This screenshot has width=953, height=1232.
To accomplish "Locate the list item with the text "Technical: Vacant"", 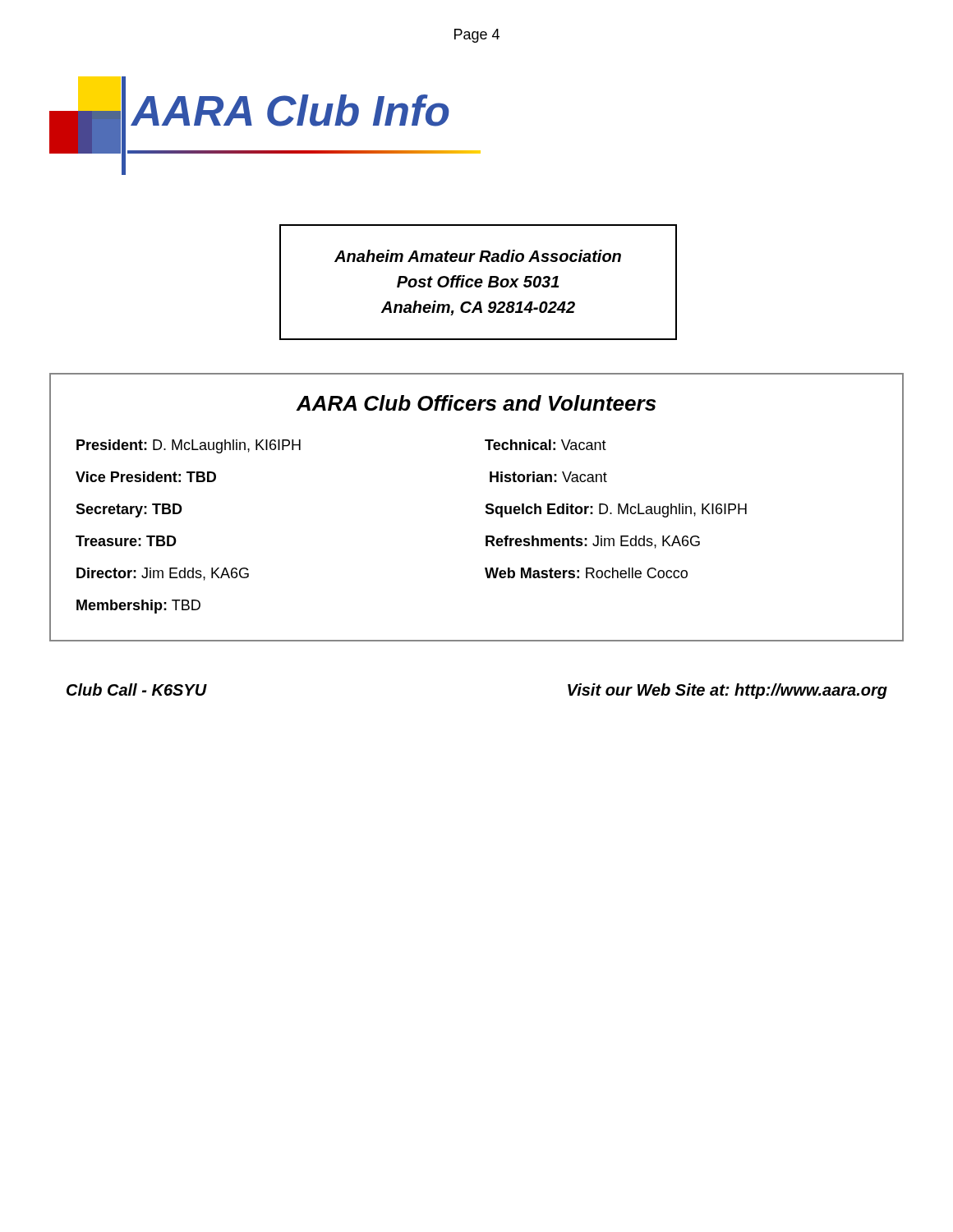I will (x=545, y=445).
